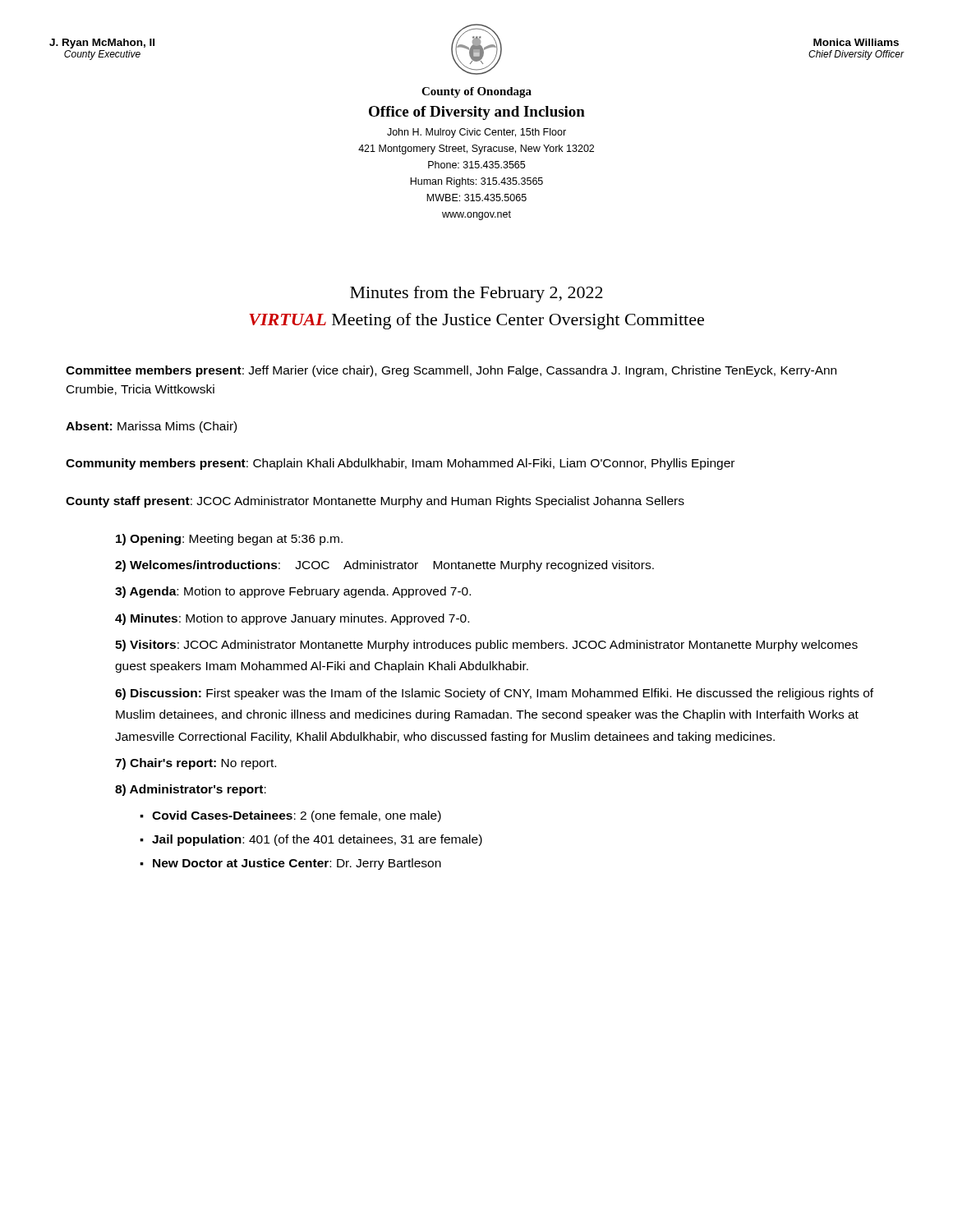Viewport: 953px width, 1232px height.
Task: Click on the list item that reads "New Doctor at Justice Center: Dr."
Action: [297, 863]
